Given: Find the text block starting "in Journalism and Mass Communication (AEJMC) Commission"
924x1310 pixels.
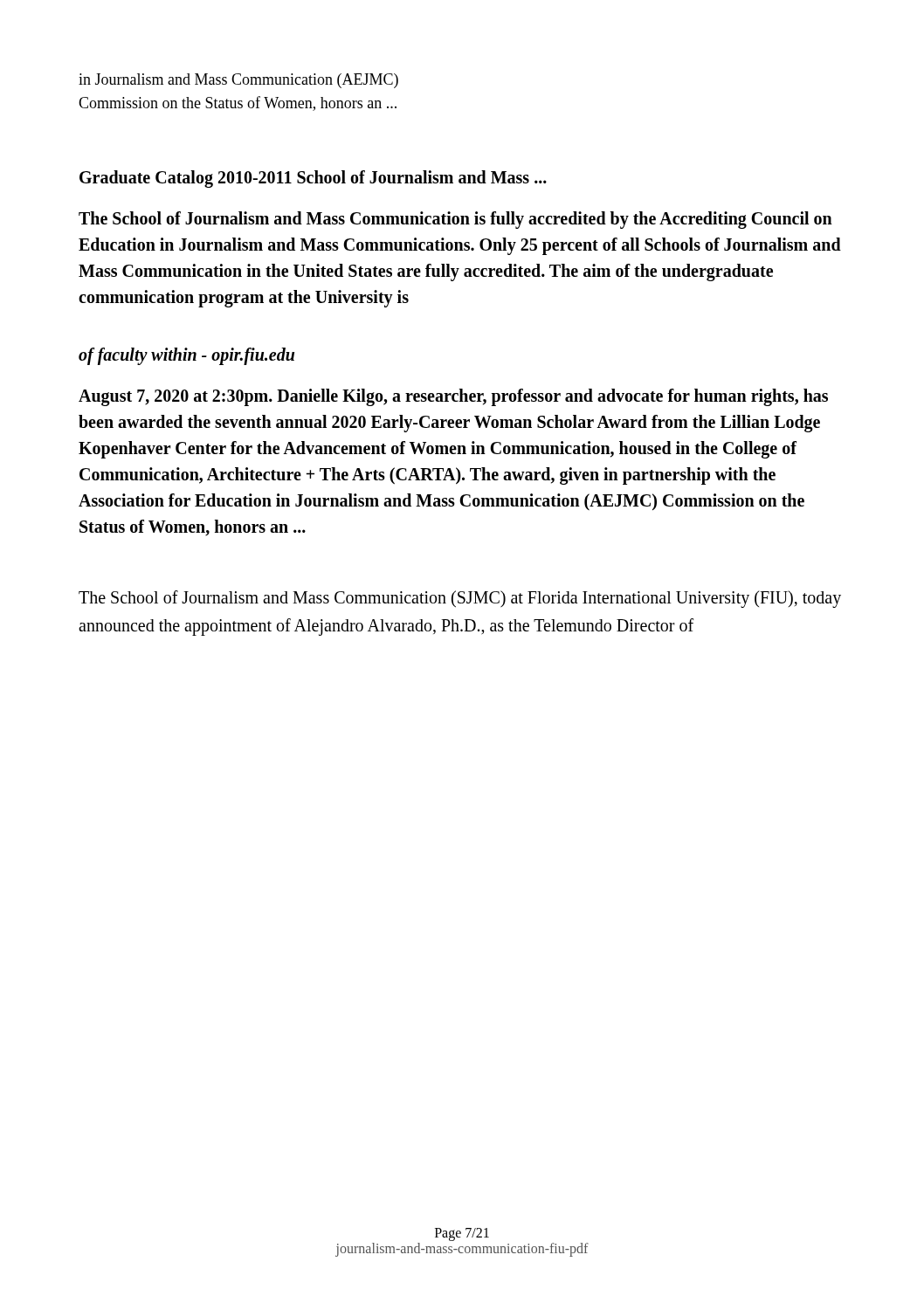Looking at the screenshot, I should coord(238,81).
